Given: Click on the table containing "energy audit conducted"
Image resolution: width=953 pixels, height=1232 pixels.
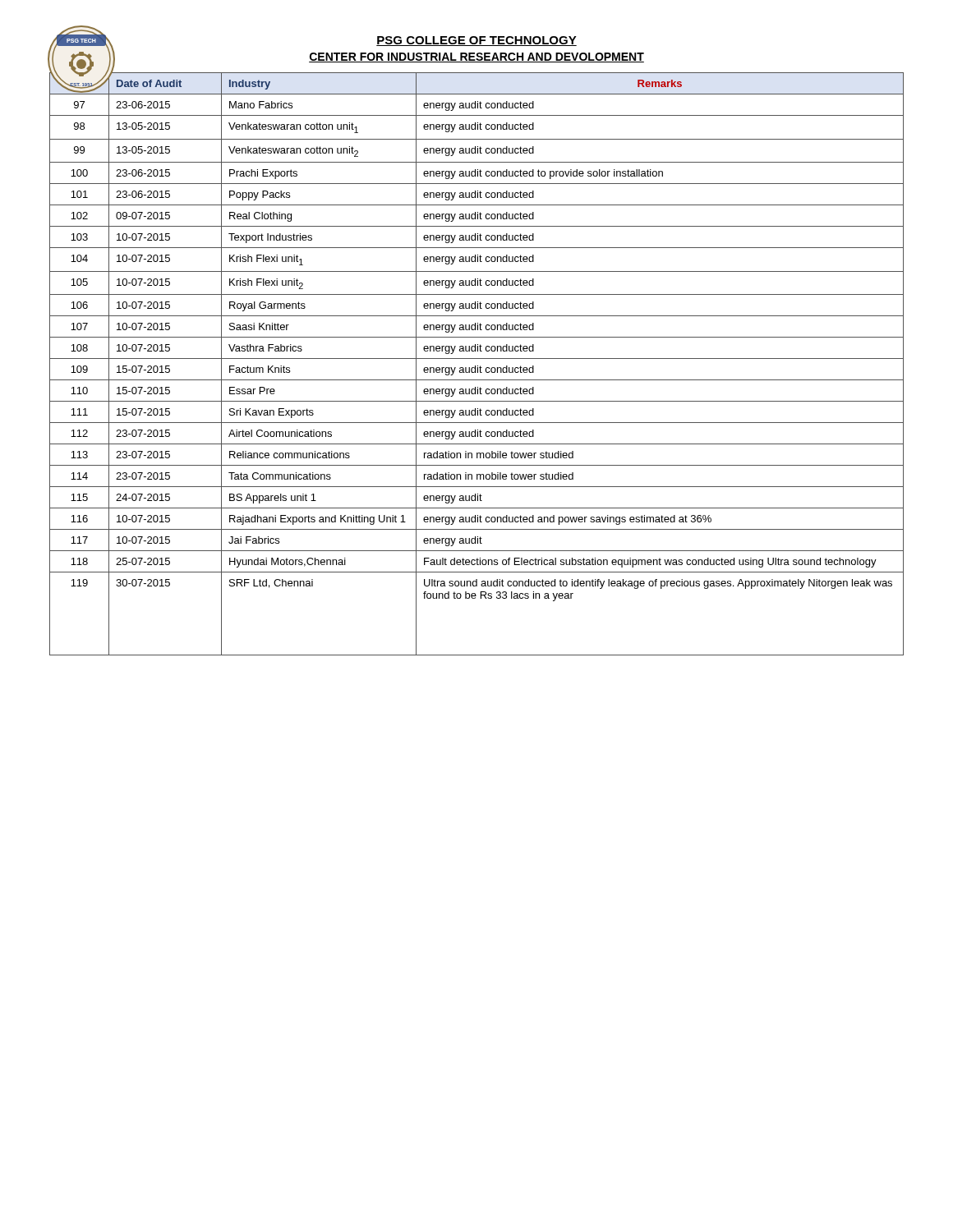Looking at the screenshot, I should (x=476, y=364).
